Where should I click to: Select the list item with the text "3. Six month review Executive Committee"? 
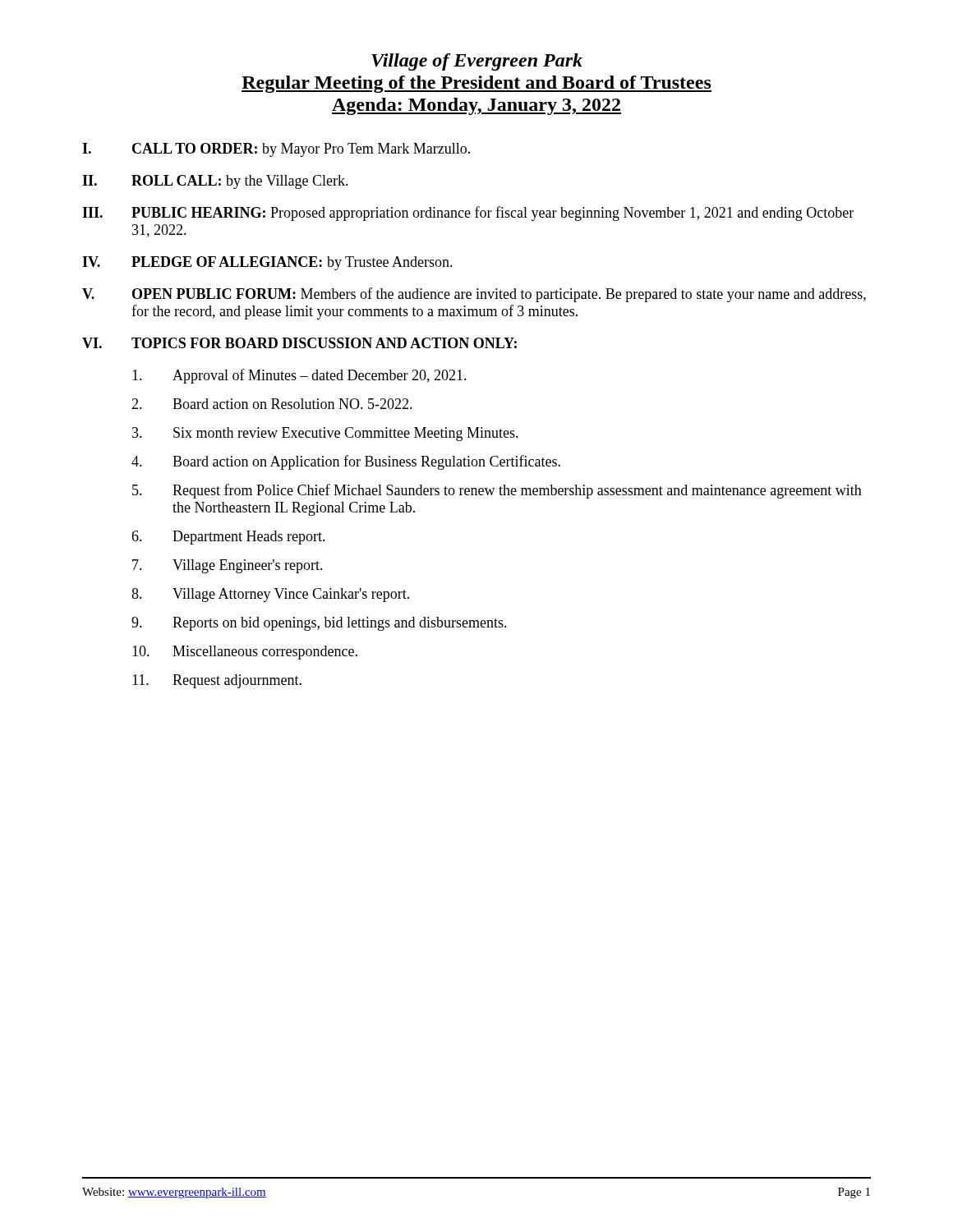501,433
